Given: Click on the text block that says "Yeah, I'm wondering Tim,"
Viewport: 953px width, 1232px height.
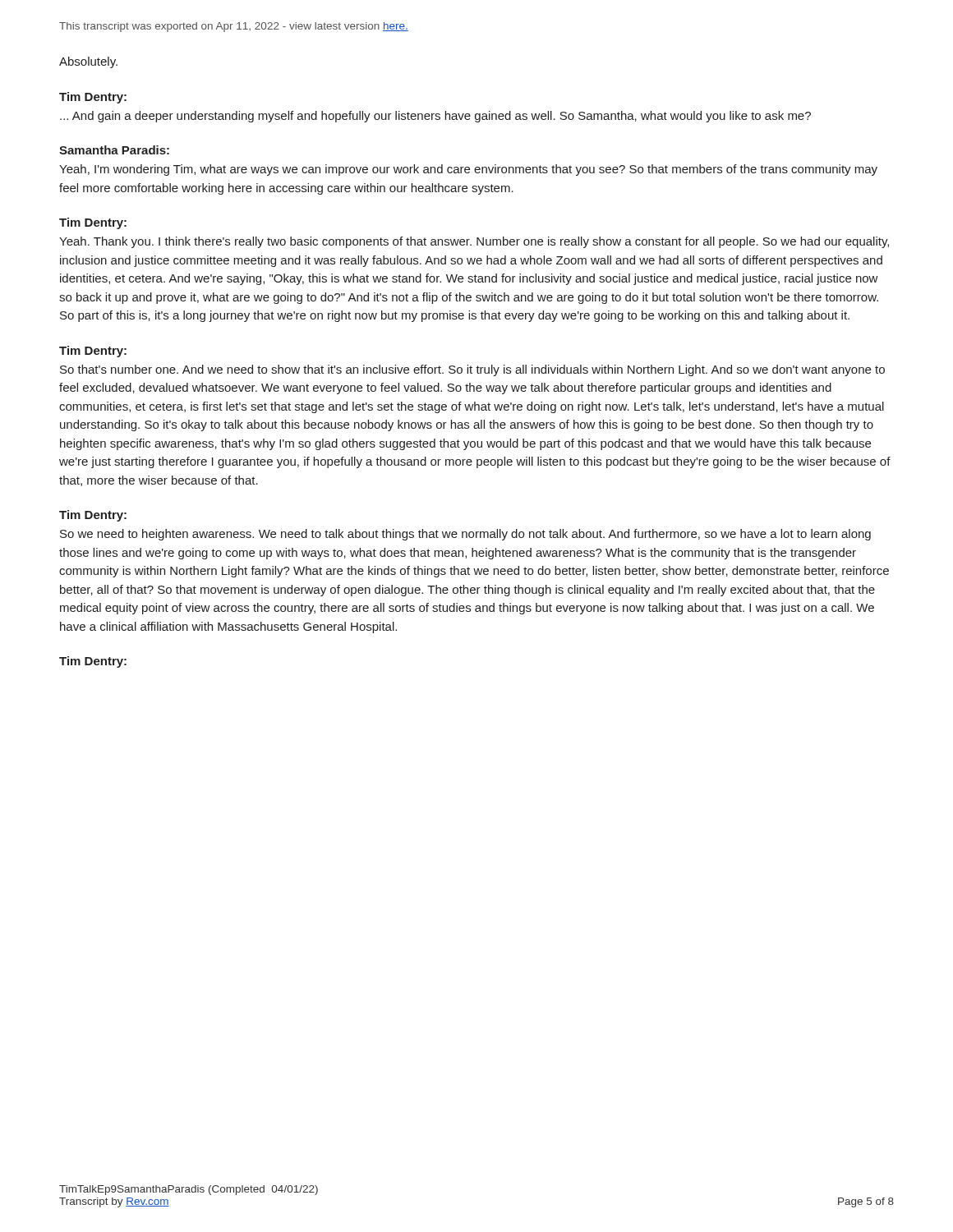Looking at the screenshot, I should coord(468,178).
